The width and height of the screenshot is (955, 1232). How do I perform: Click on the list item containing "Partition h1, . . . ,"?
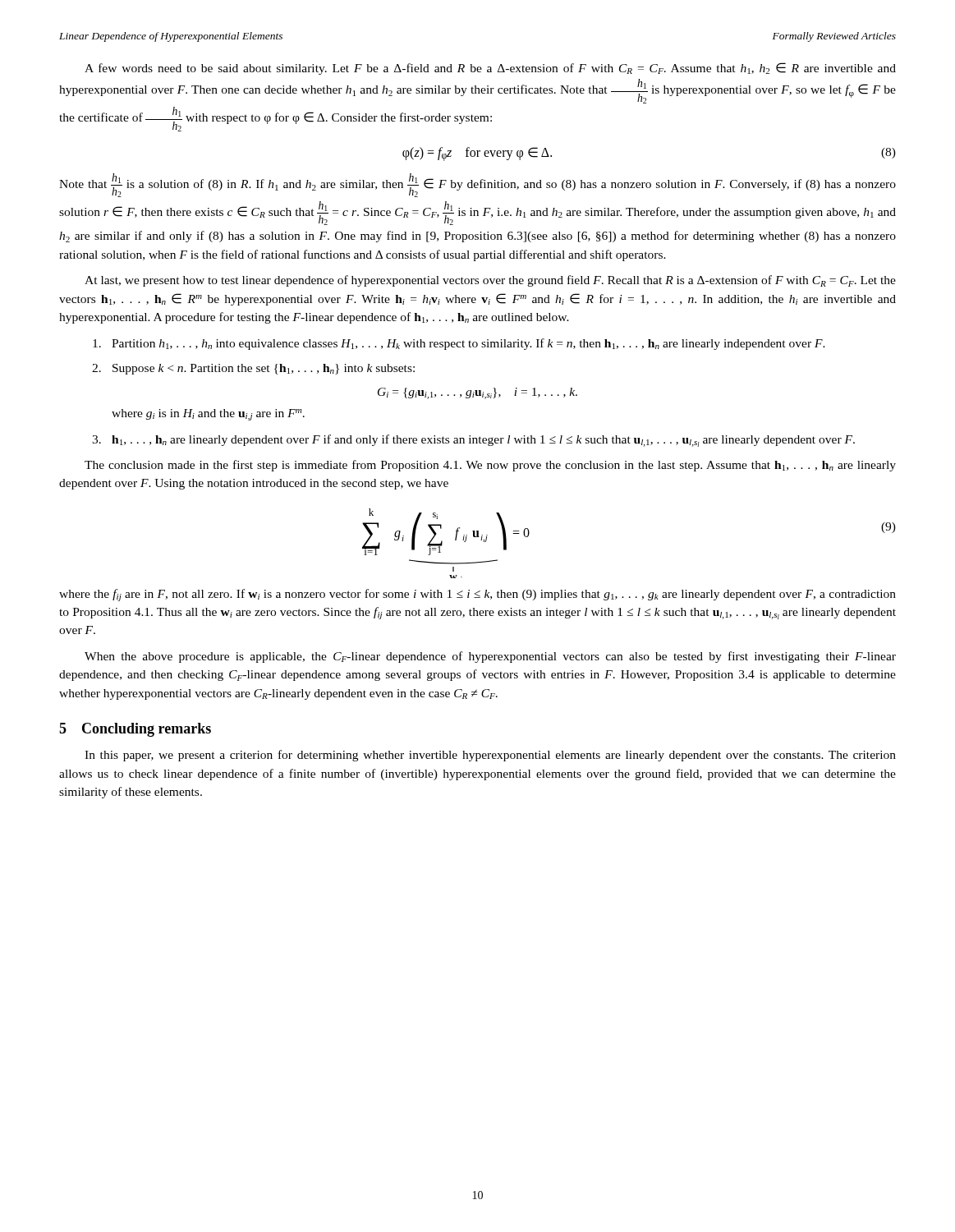point(494,343)
